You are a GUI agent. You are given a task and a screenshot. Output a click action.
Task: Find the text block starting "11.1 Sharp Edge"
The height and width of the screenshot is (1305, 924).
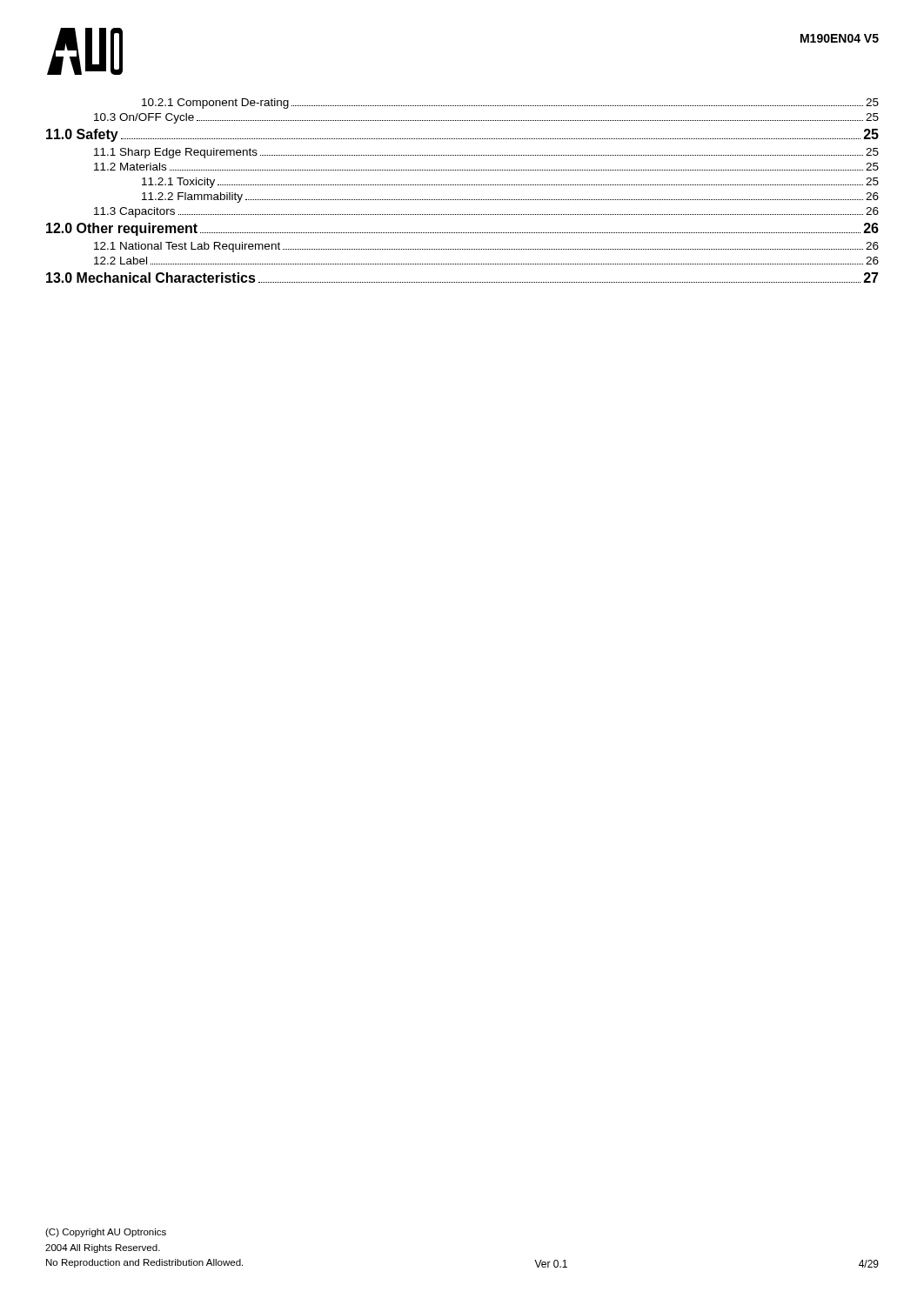[486, 152]
